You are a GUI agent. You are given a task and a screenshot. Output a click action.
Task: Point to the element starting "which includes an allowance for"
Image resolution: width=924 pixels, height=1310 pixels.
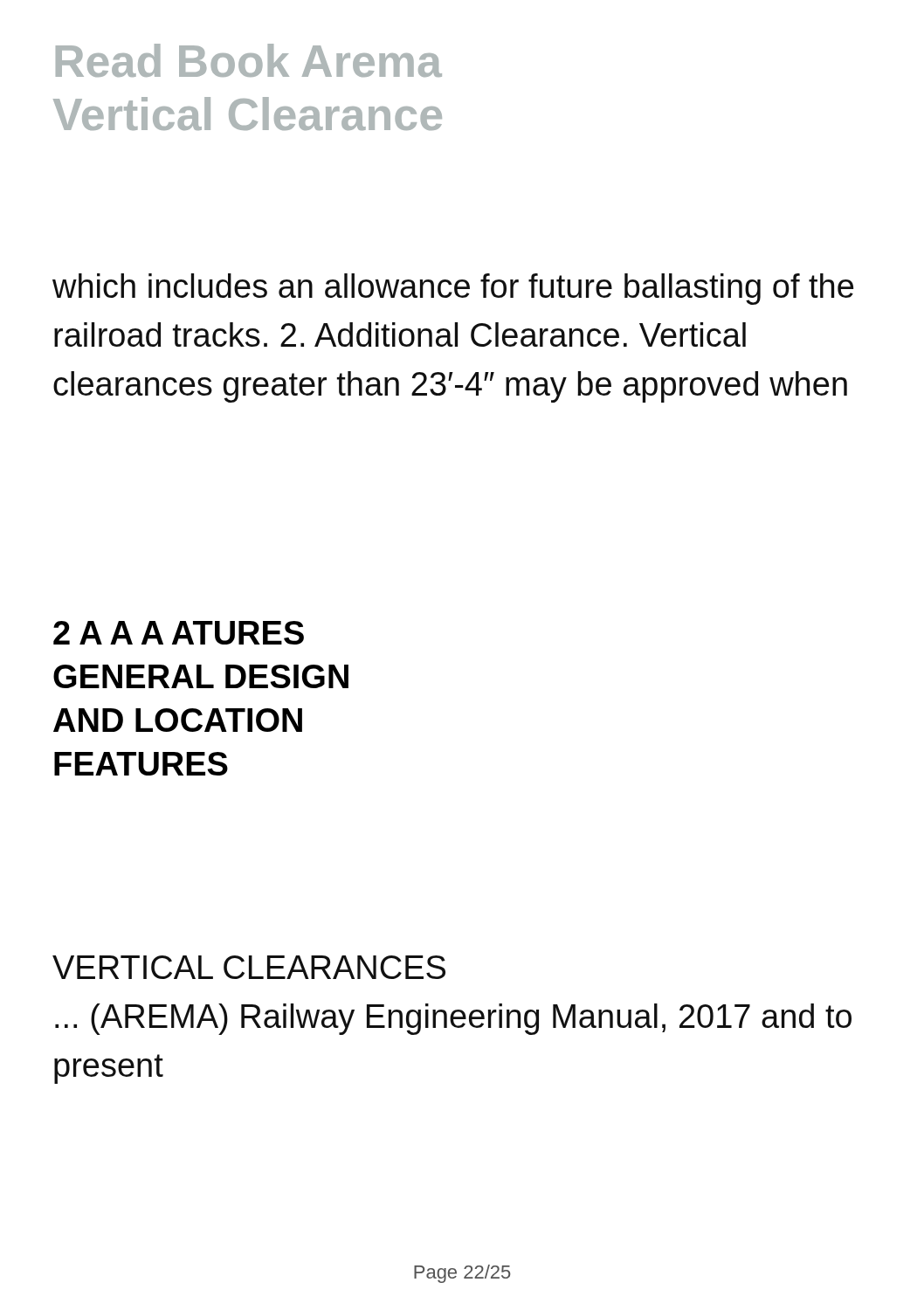[x=454, y=336]
